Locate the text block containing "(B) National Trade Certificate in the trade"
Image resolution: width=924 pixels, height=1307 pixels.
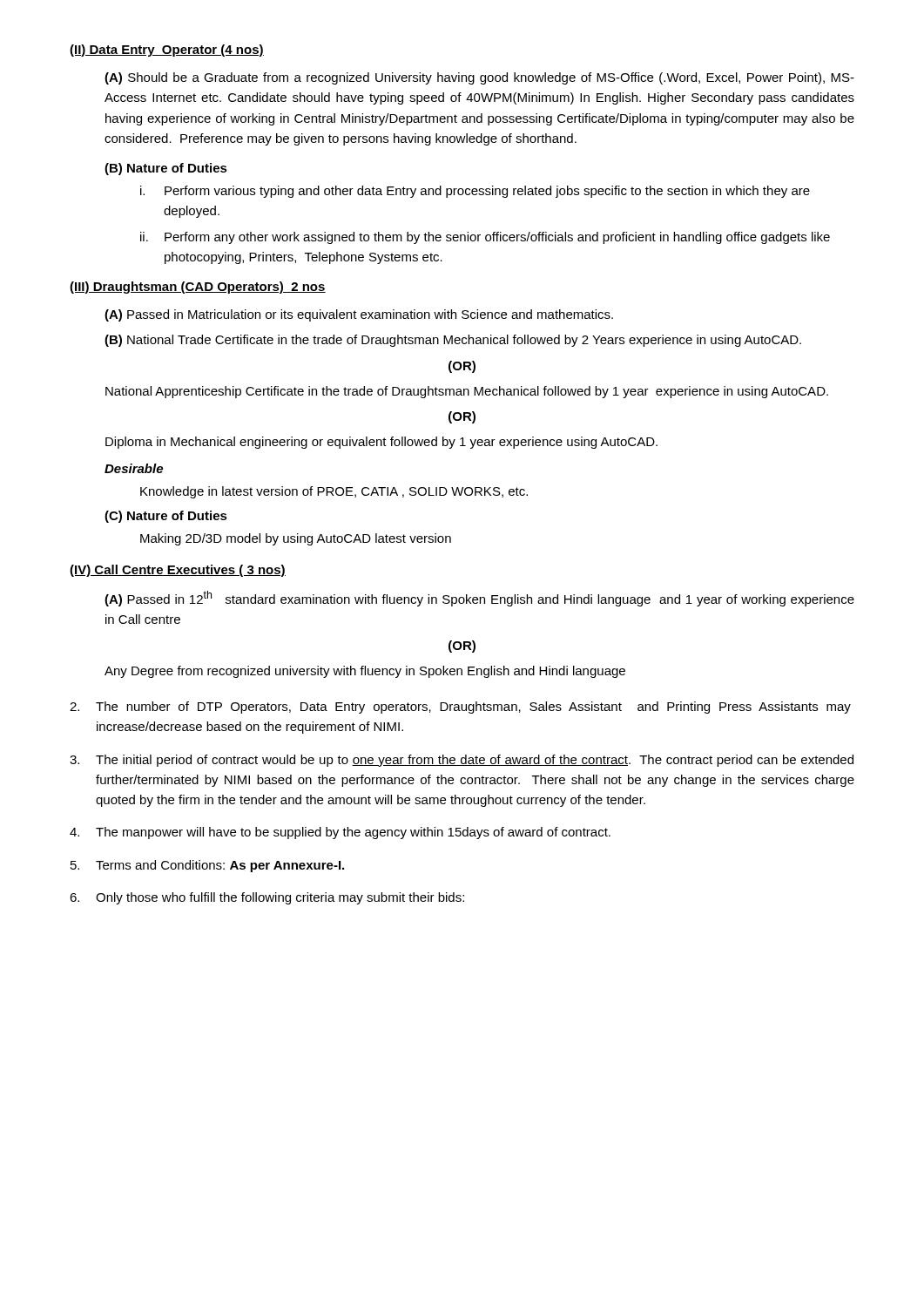(x=453, y=340)
